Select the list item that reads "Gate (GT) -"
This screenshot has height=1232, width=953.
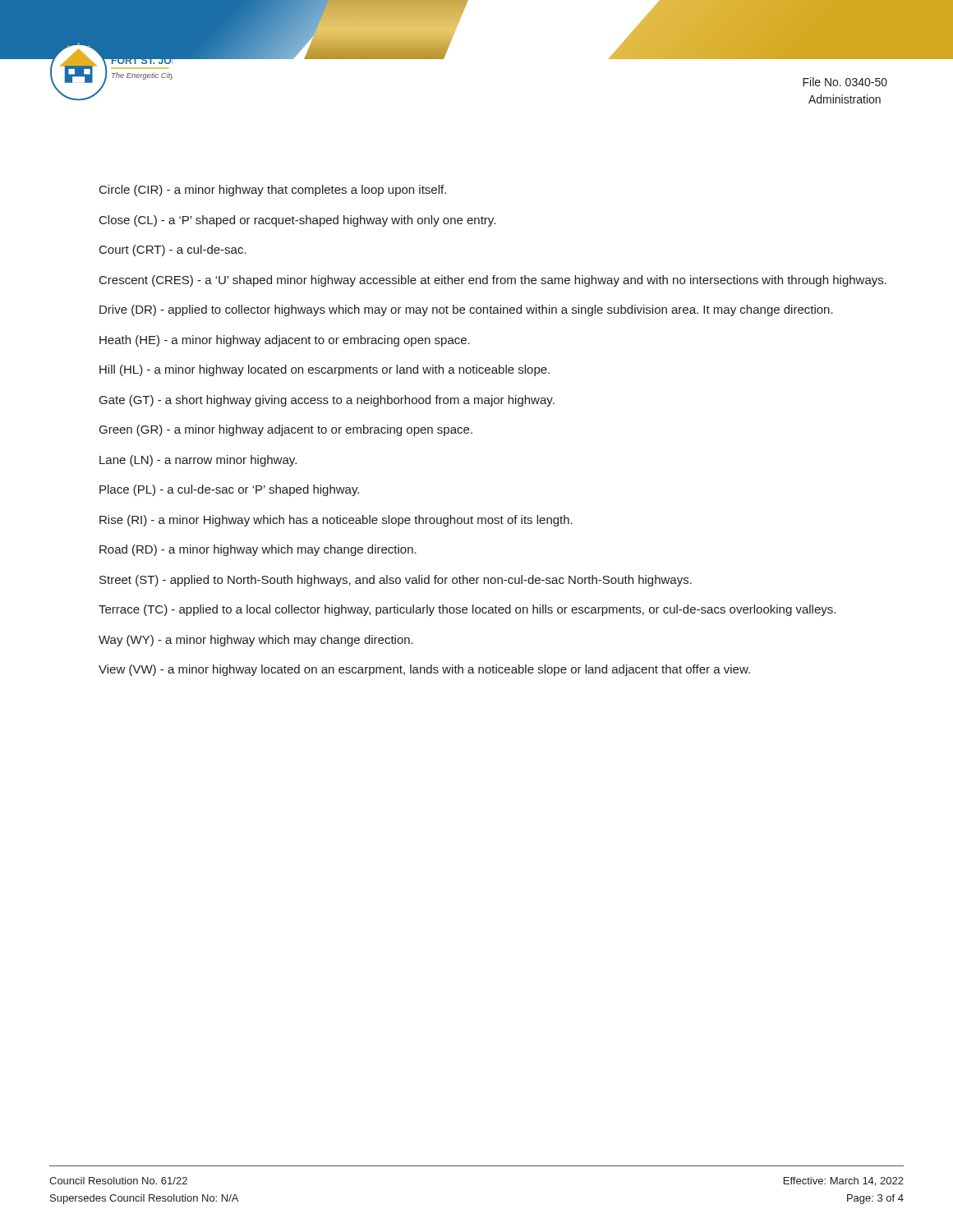tap(327, 399)
